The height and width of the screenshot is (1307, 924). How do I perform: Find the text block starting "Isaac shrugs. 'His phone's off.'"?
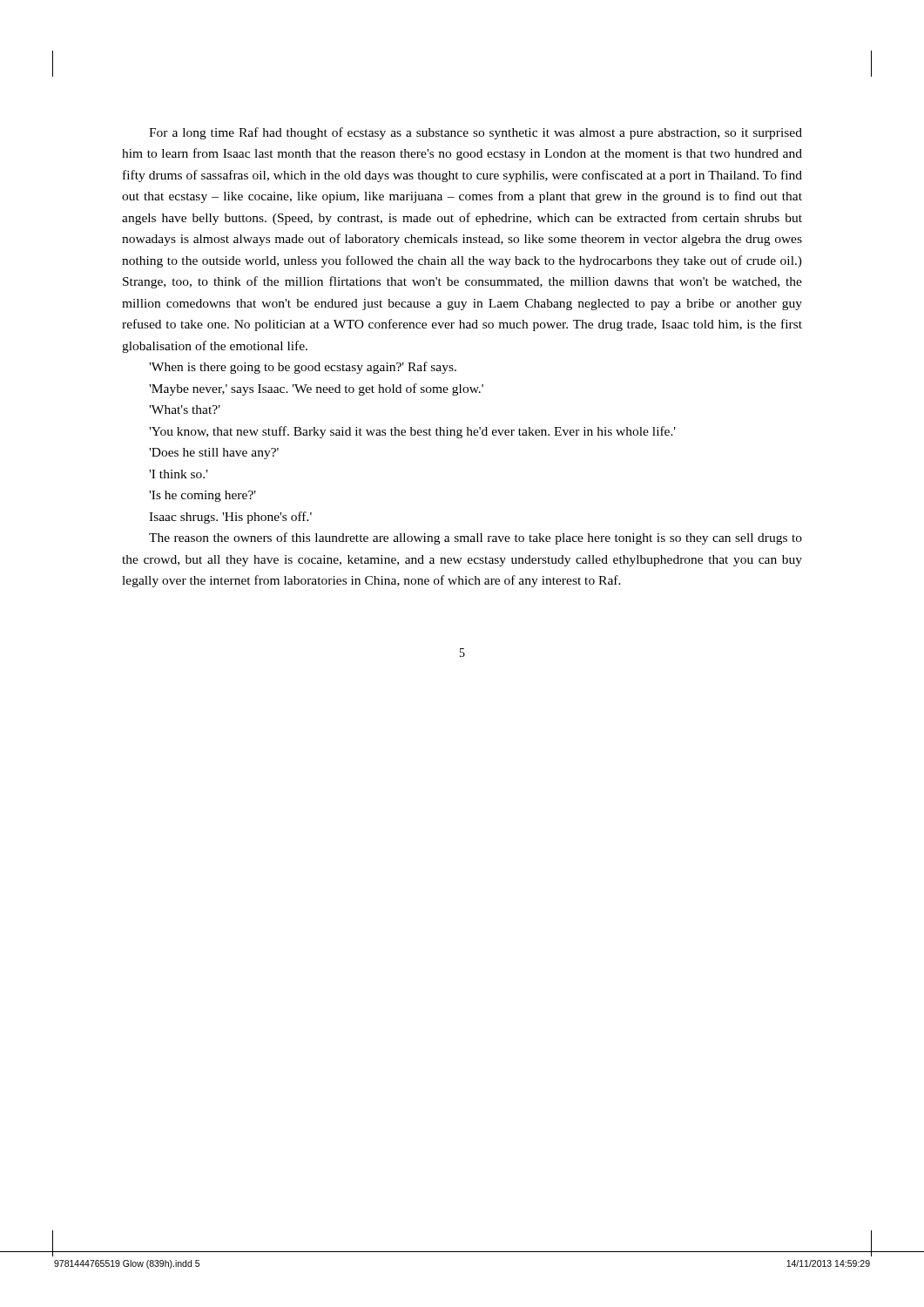click(x=230, y=516)
